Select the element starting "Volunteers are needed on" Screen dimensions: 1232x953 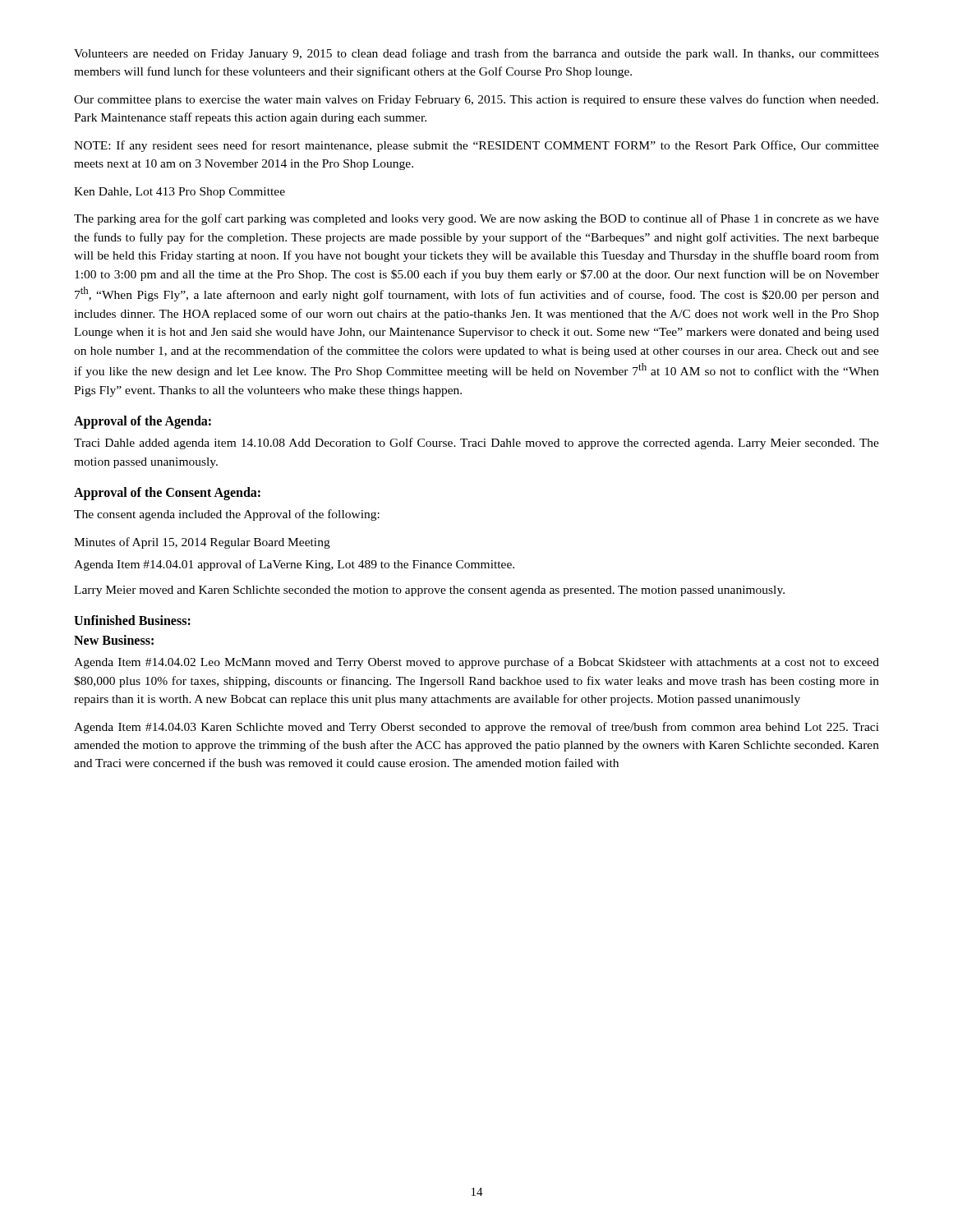(476, 62)
